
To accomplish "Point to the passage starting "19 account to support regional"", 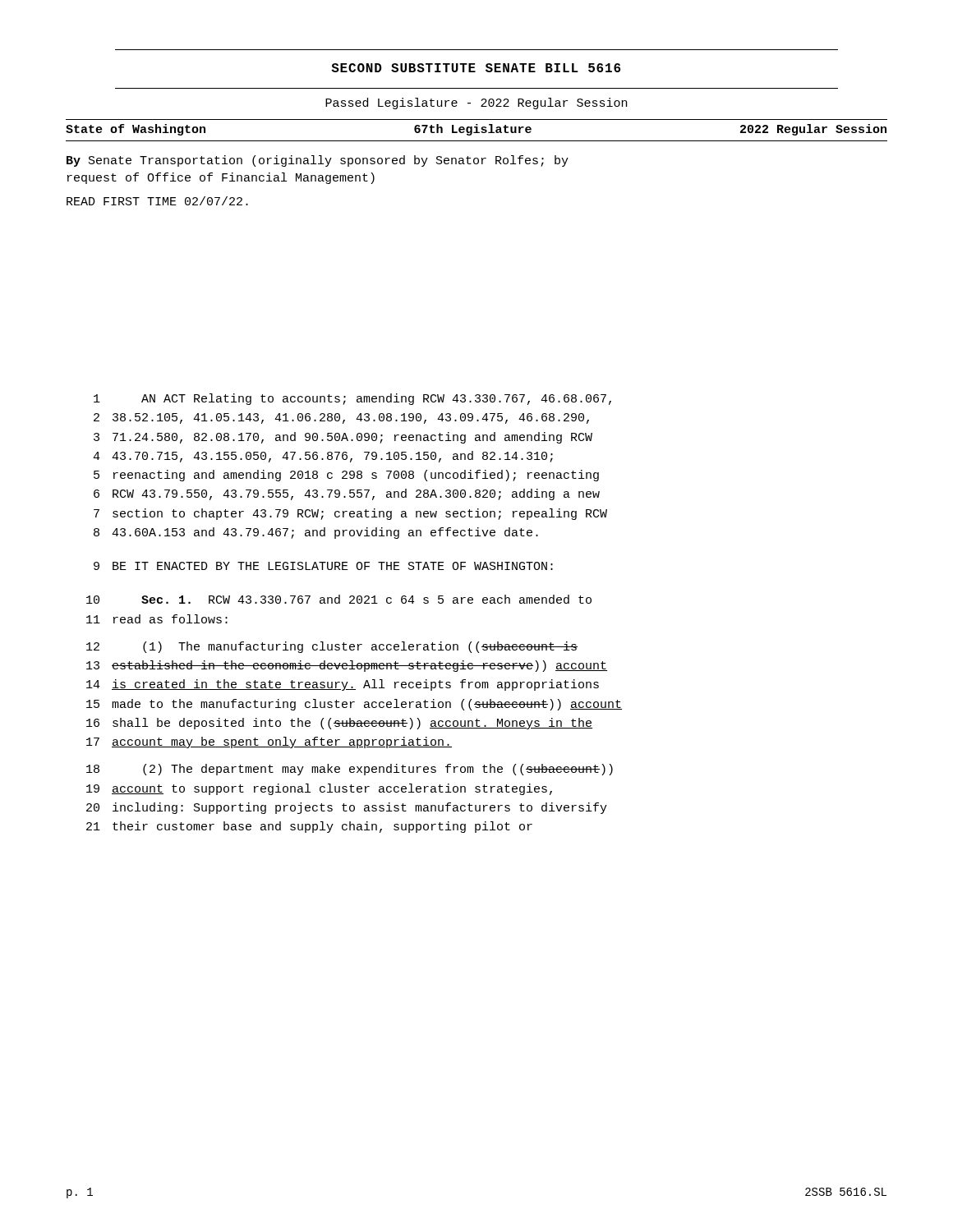I will 476,789.
